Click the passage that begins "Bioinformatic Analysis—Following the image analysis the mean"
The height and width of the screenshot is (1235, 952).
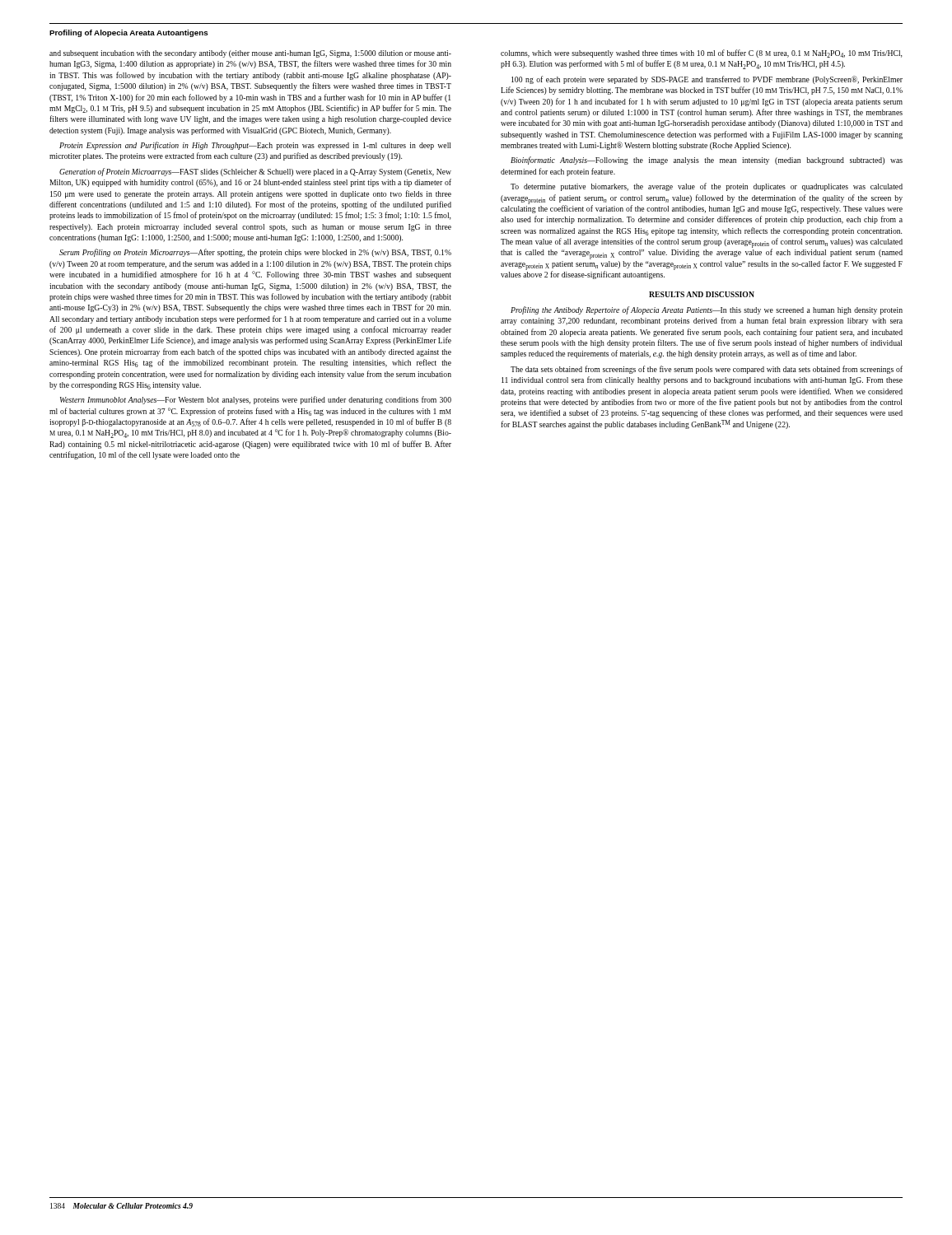pos(702,166)
